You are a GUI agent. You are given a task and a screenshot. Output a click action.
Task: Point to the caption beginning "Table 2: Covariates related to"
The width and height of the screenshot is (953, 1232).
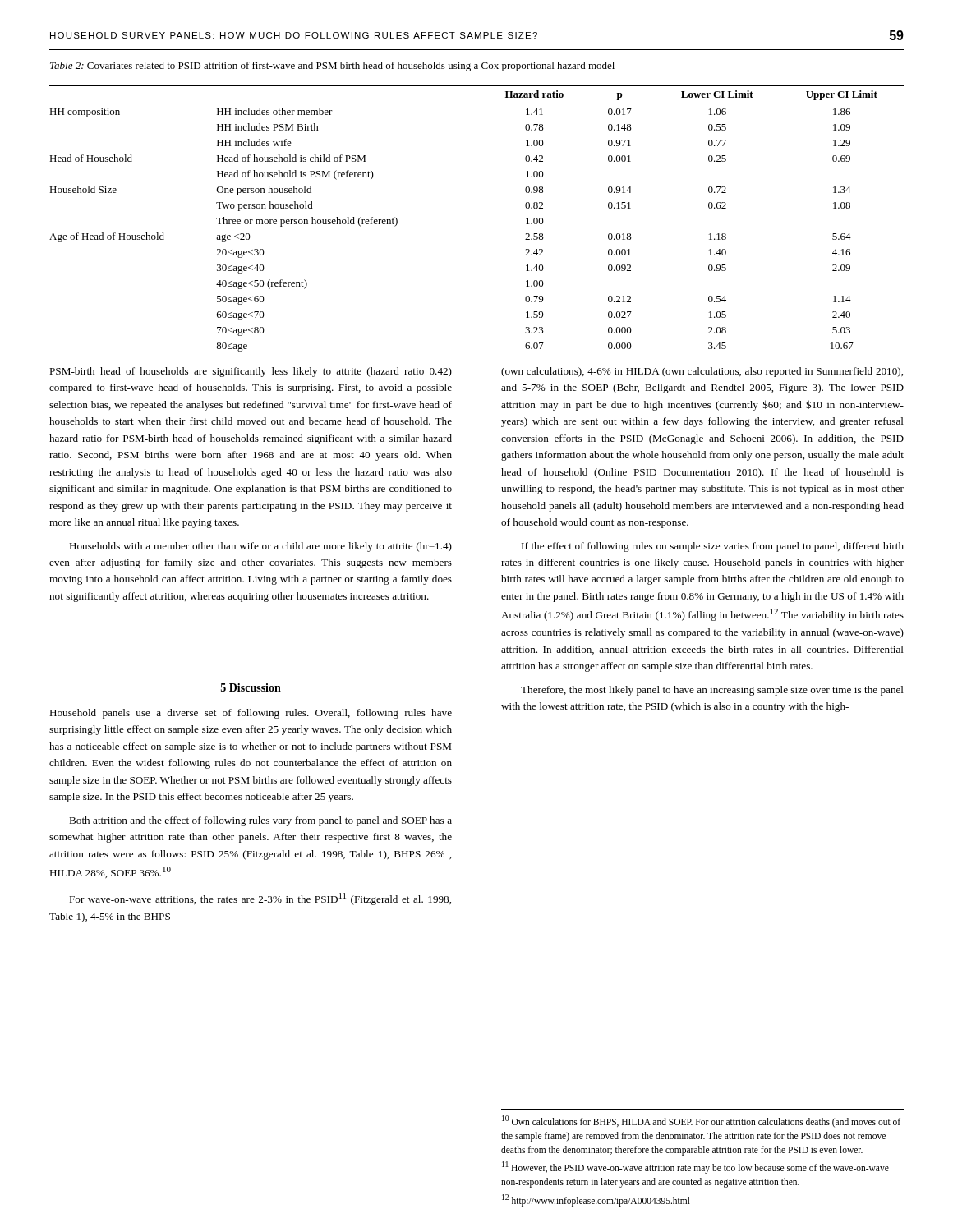(x=332, y=65)
